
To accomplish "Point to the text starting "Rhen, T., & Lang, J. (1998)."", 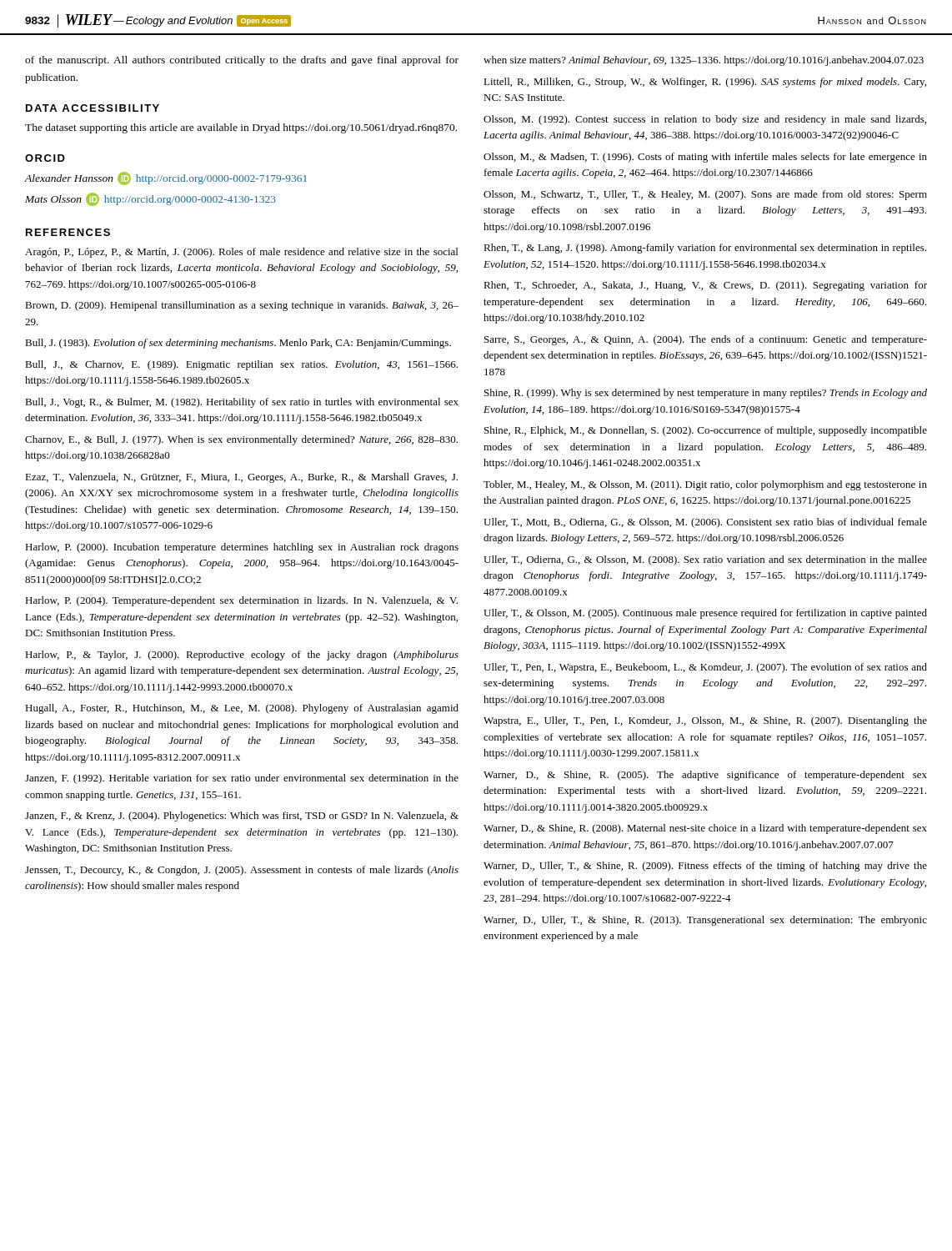I will (x=705, y=255).
